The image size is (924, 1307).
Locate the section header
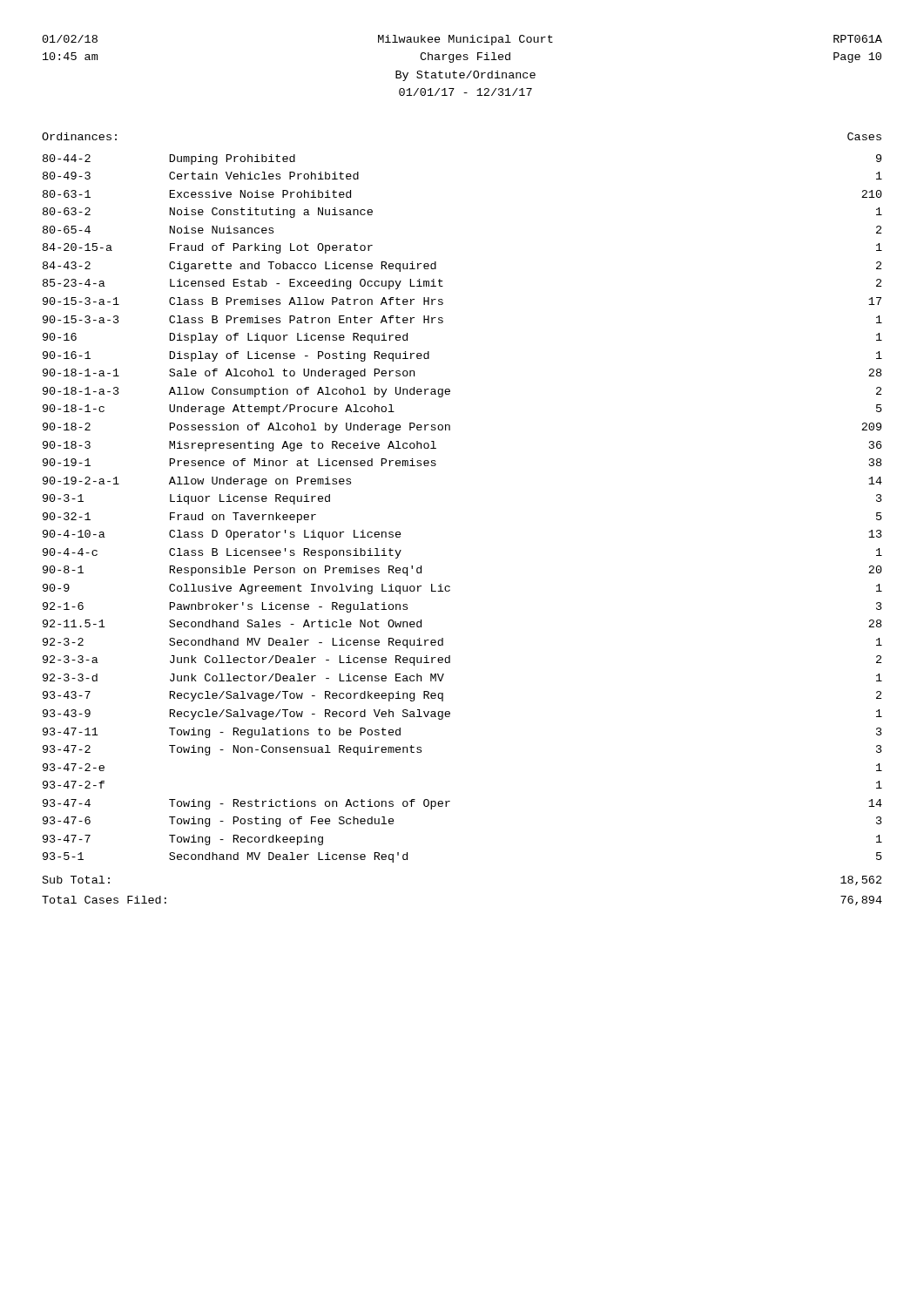(x=81, y=137)
